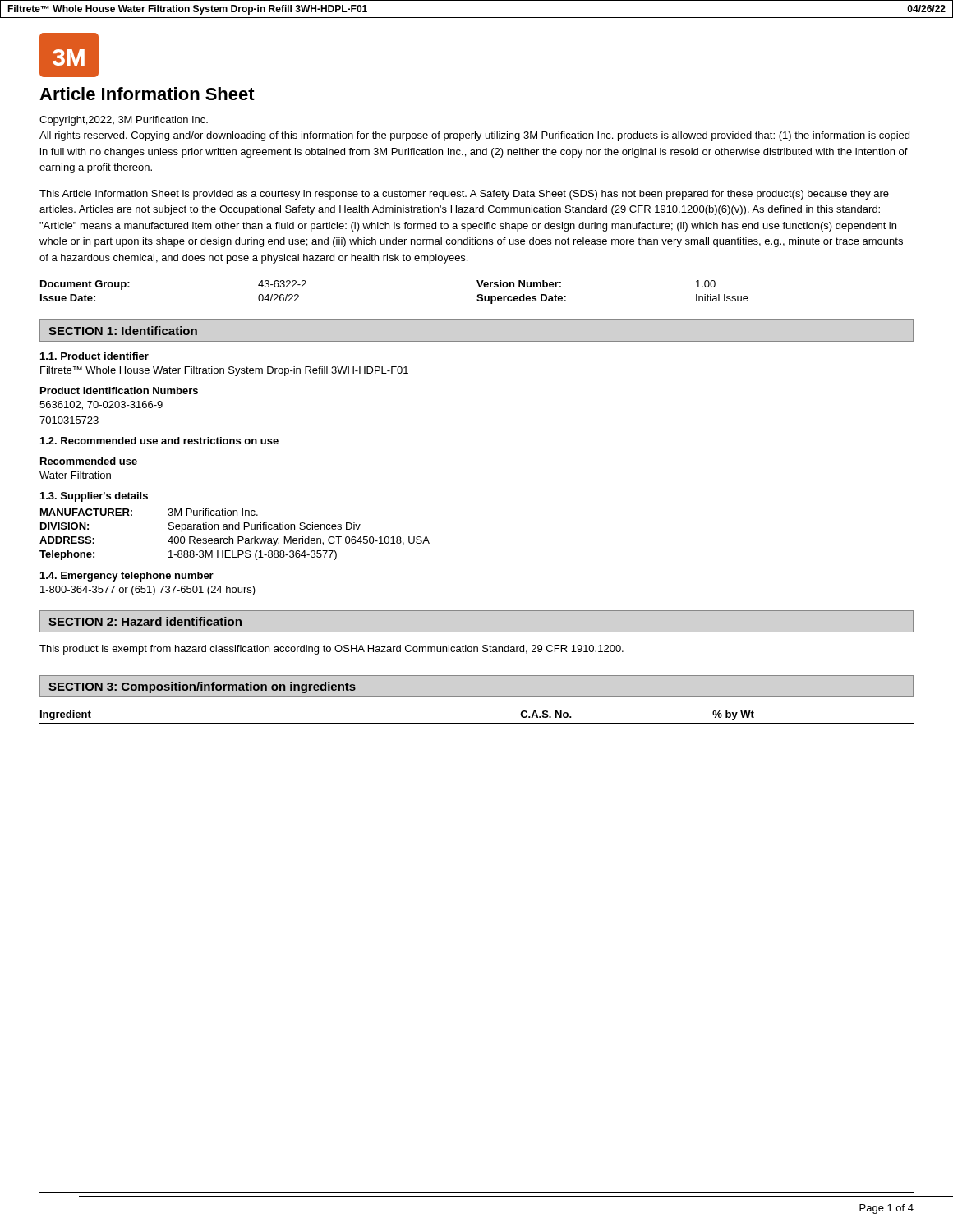Image resolution: width=953 pixels, height=1232 pixels.
Task: Find the text starting "This product is exempt from"
Action: tap(332, 648)
